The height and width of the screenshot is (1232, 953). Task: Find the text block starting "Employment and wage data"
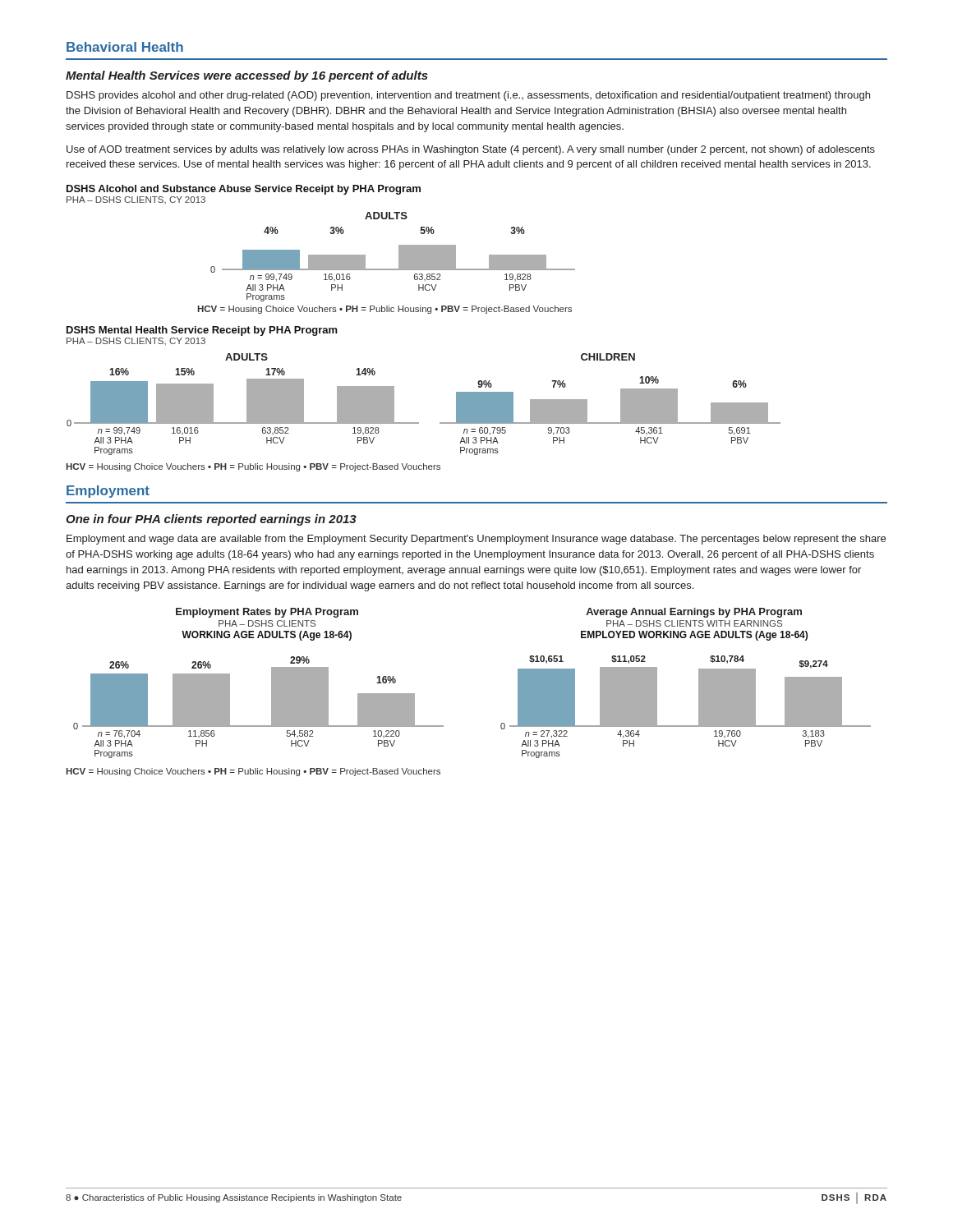coord(476,562)
